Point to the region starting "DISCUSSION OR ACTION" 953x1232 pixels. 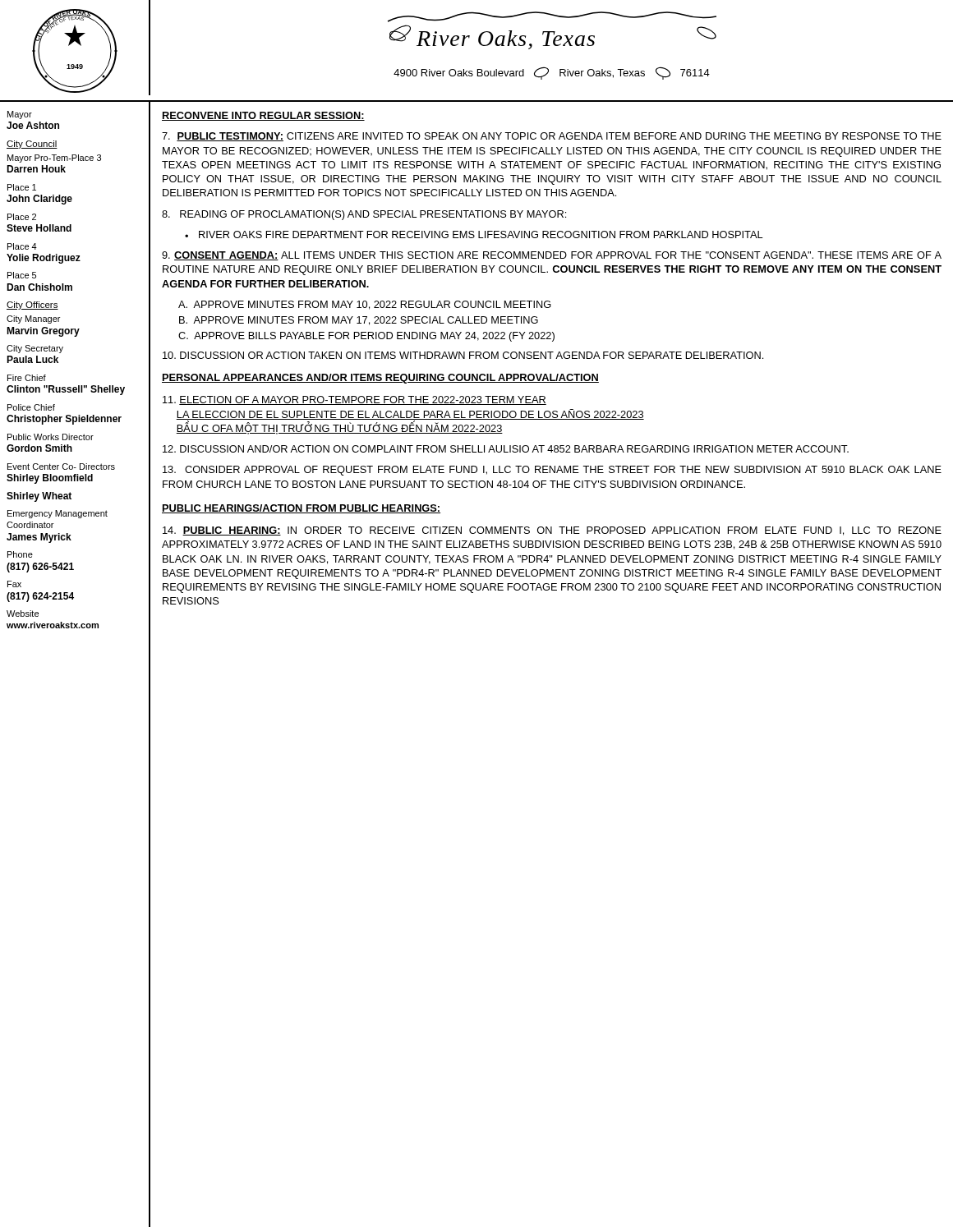pos(552,355)
